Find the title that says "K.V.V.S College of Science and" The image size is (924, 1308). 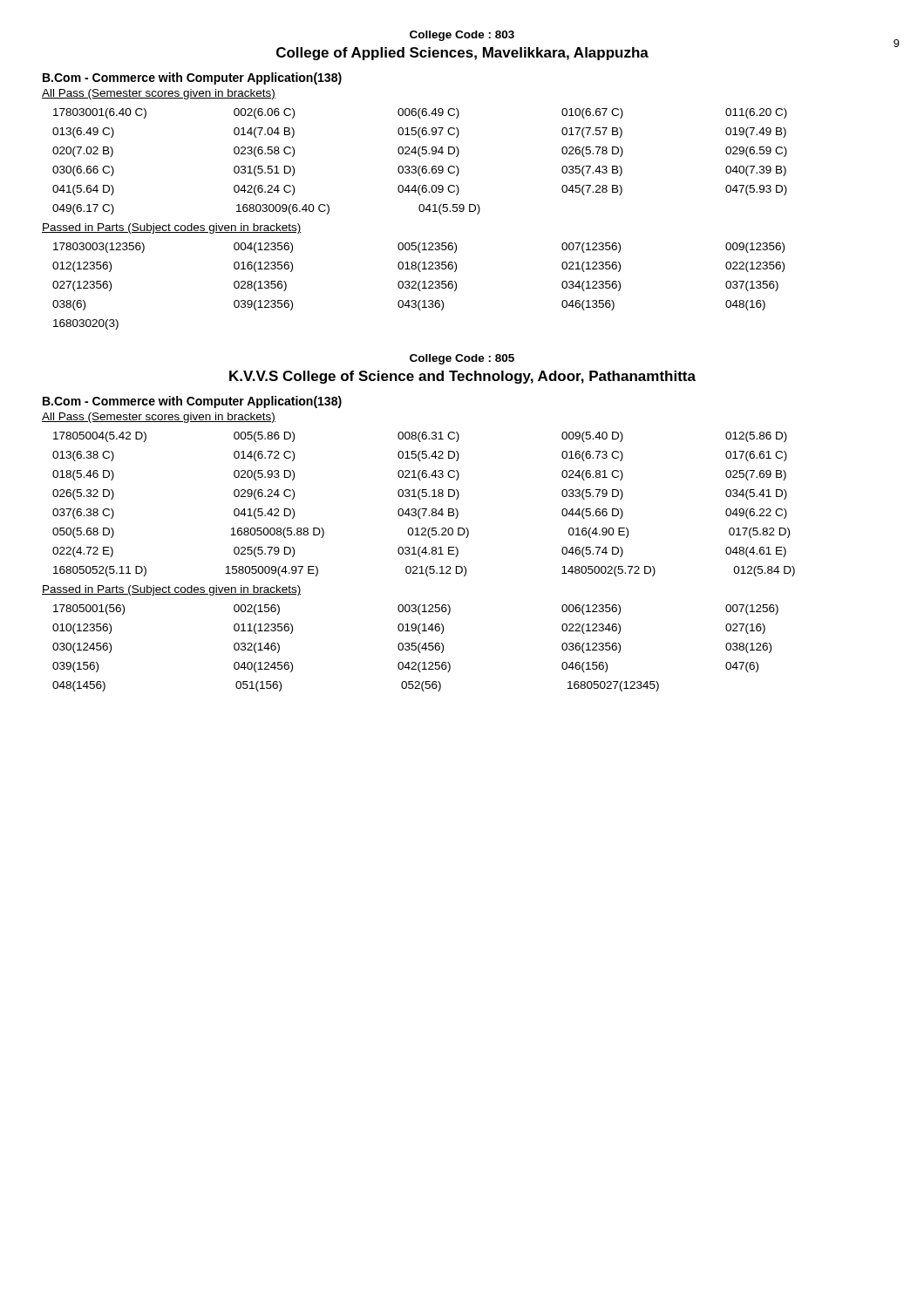tap(462, 376)
